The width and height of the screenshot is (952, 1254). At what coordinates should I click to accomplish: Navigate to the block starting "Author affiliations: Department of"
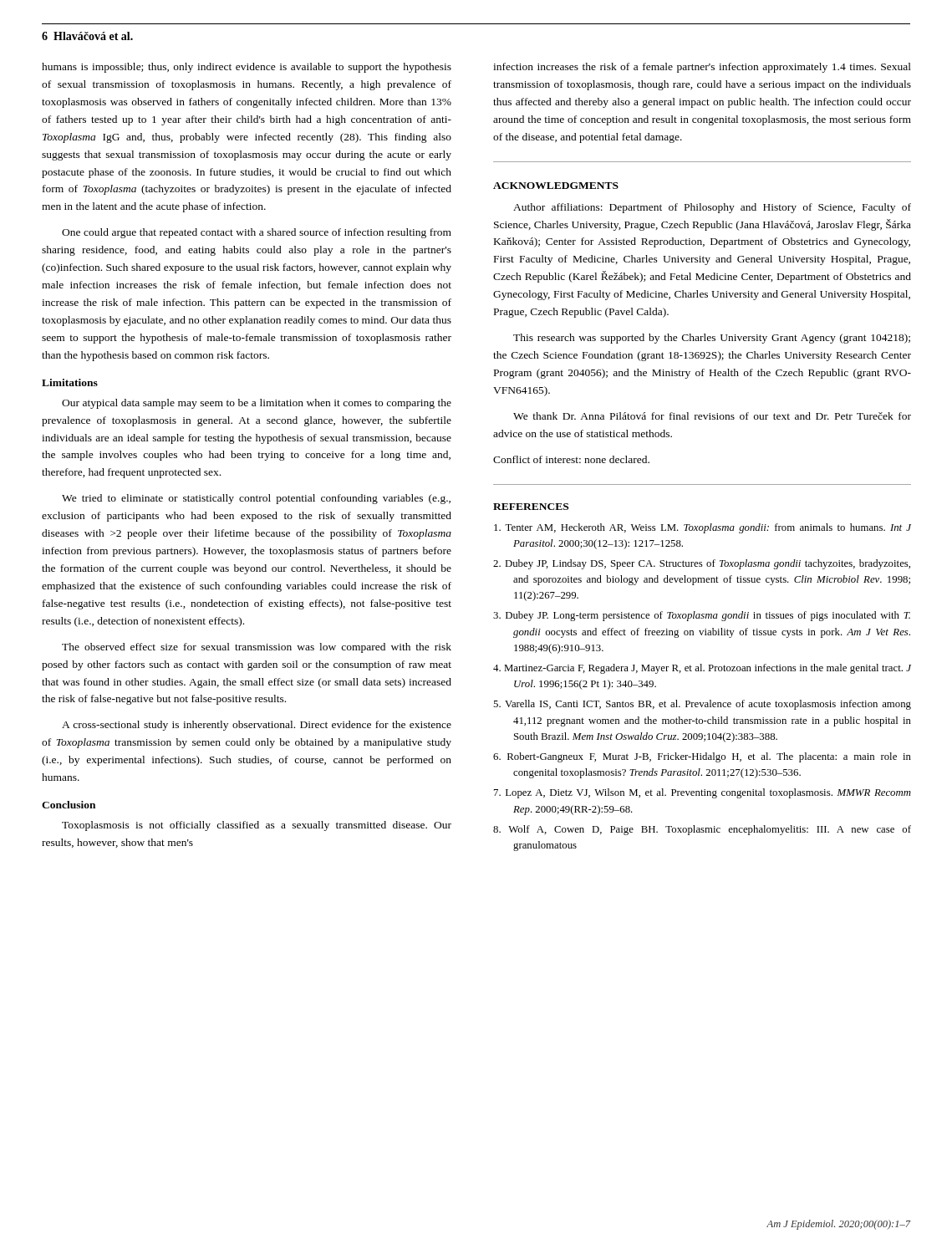(702, 260)
